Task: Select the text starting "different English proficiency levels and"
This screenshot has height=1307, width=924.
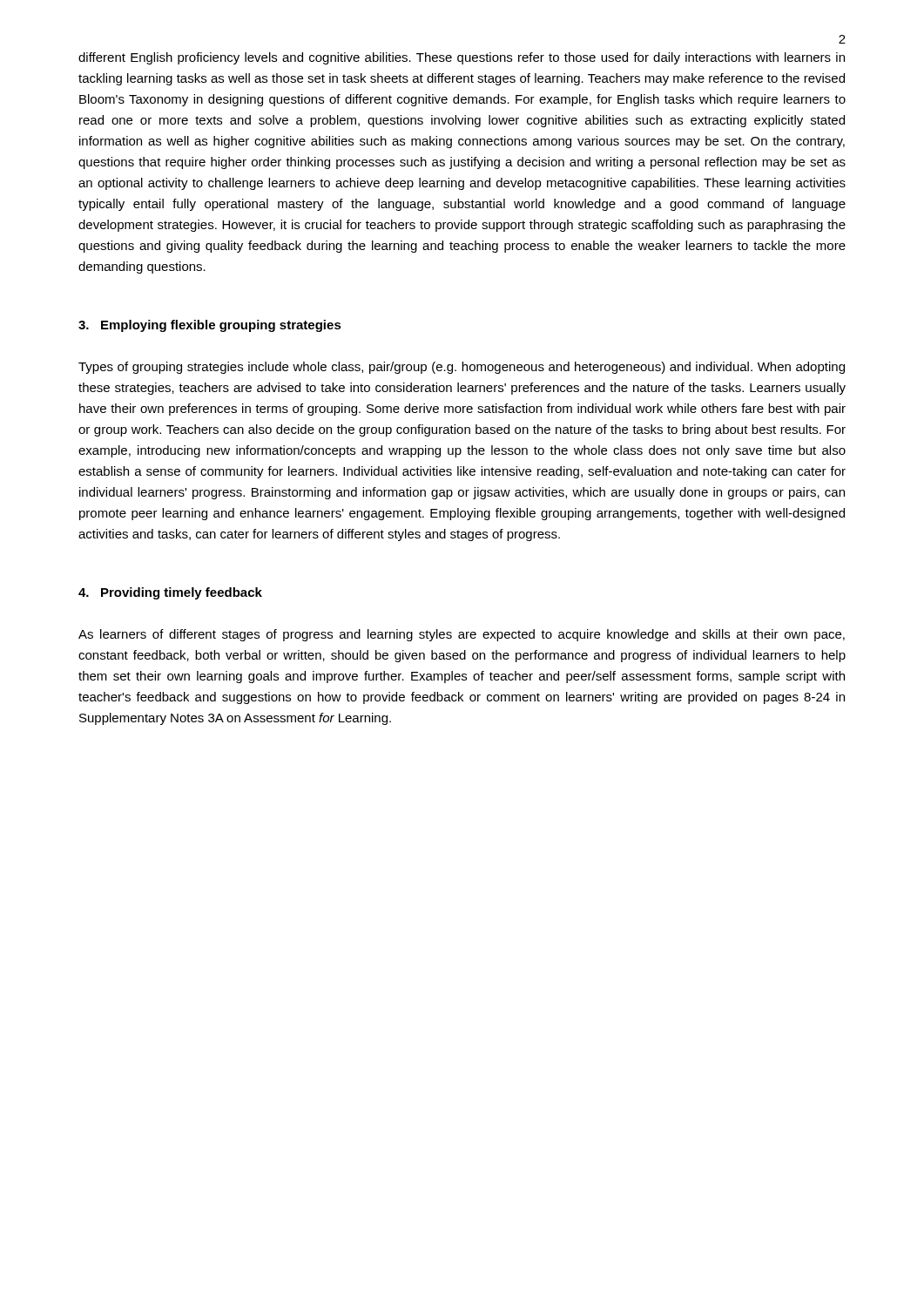Action: click(462, 162)
